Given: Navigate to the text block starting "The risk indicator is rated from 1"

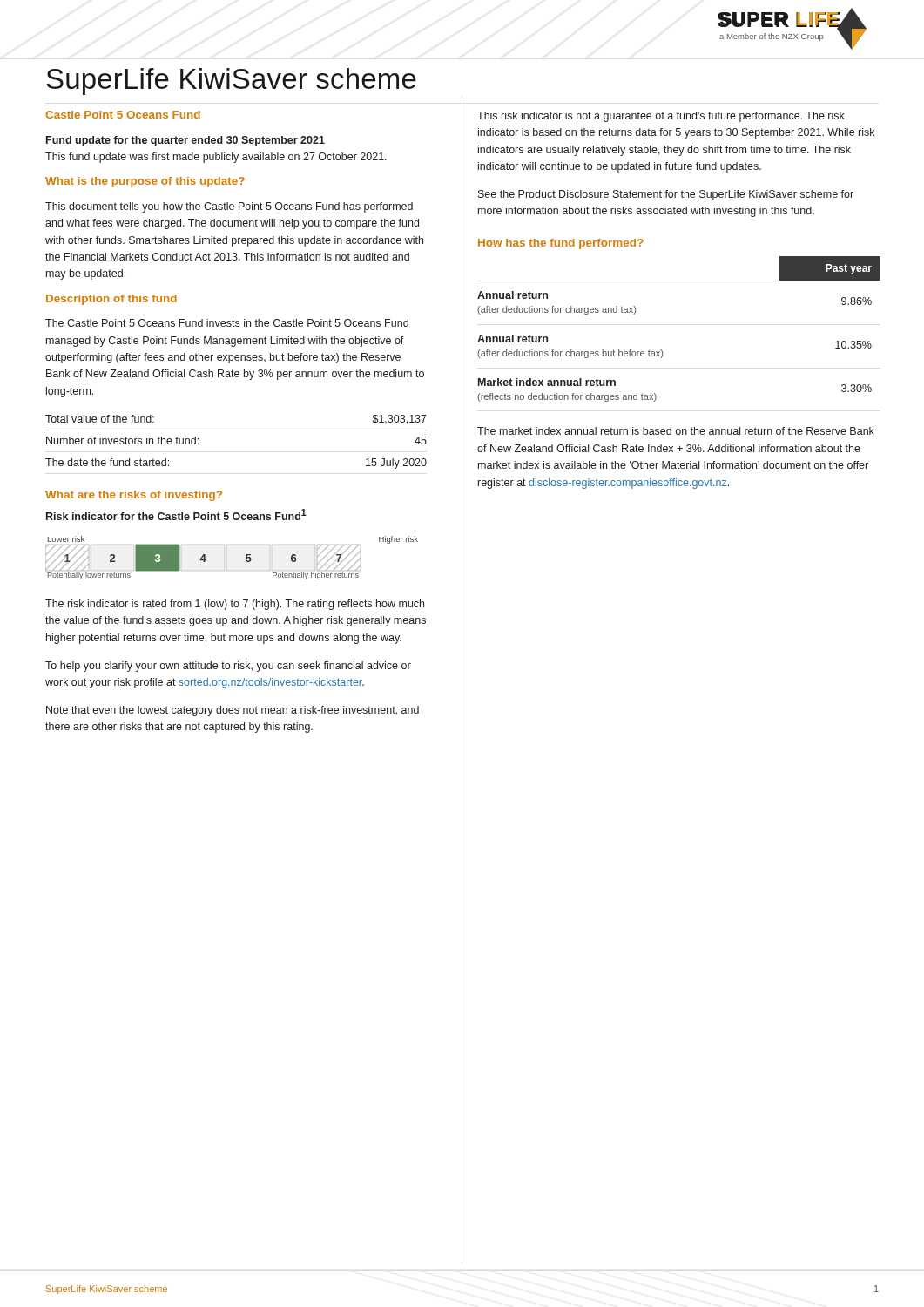Looking at the screenshot, I should pos(236,621).
